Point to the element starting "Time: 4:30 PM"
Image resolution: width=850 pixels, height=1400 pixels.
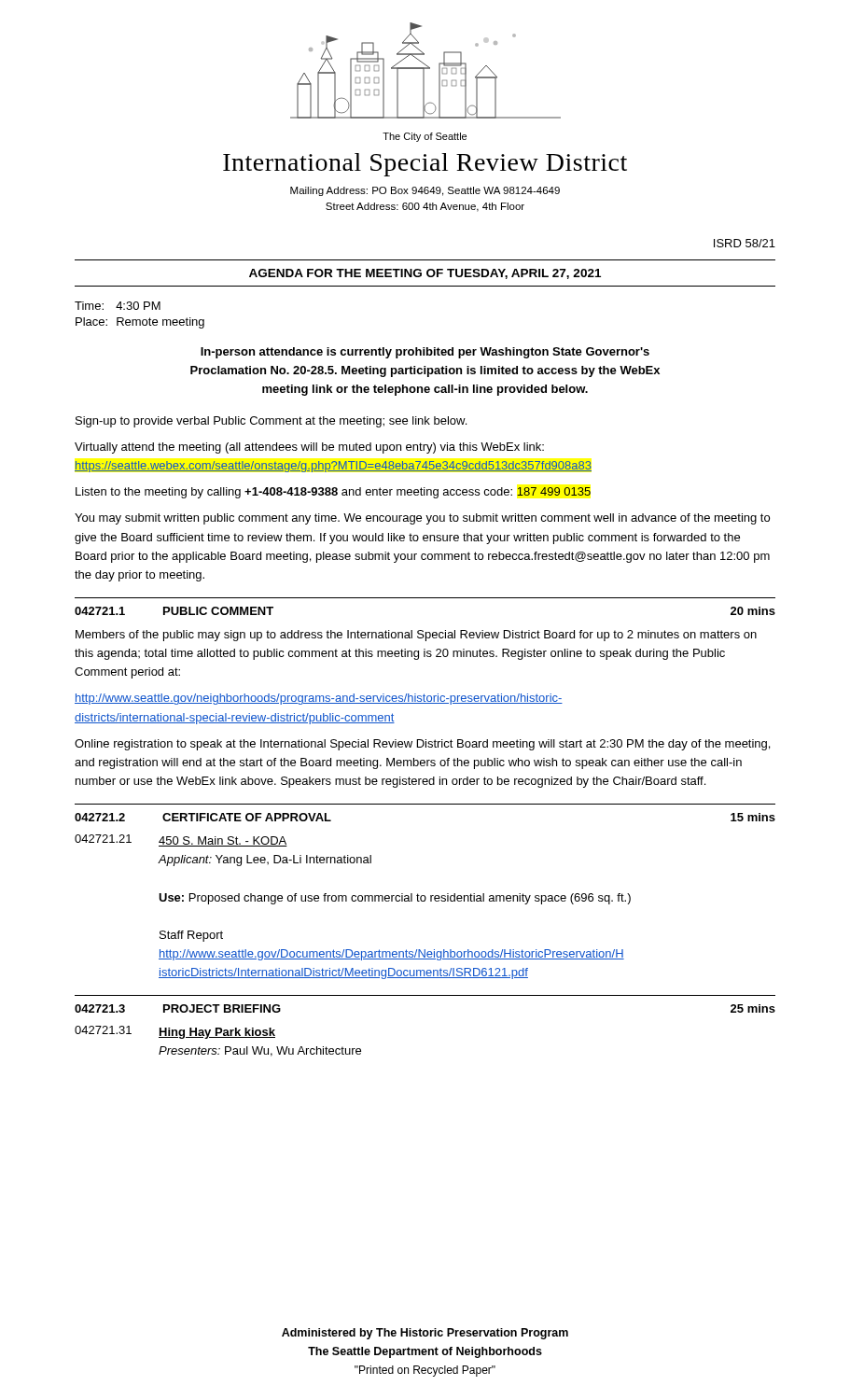[x=143, y=313]
